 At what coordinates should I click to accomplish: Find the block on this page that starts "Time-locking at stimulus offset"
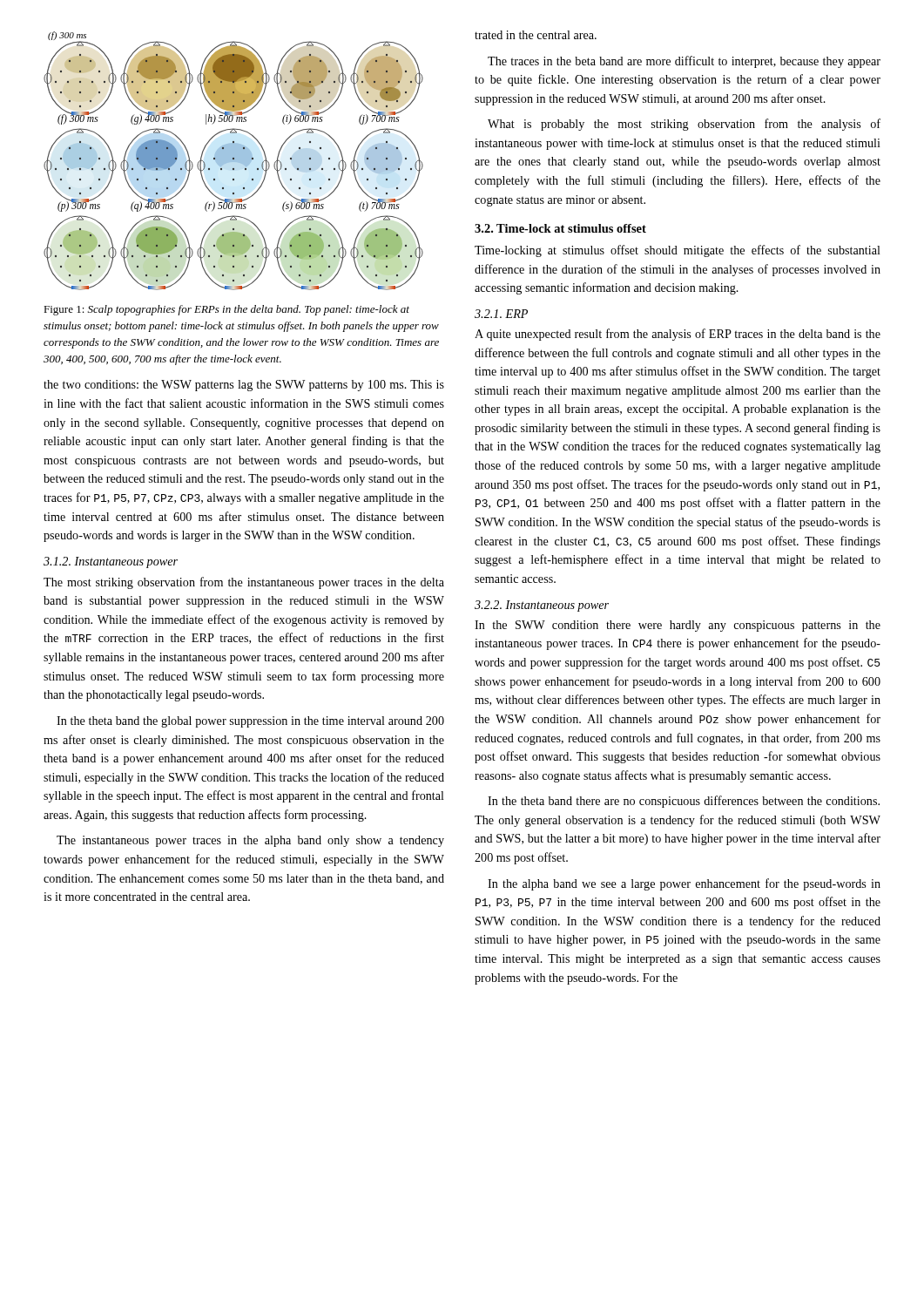coord(678,270)
